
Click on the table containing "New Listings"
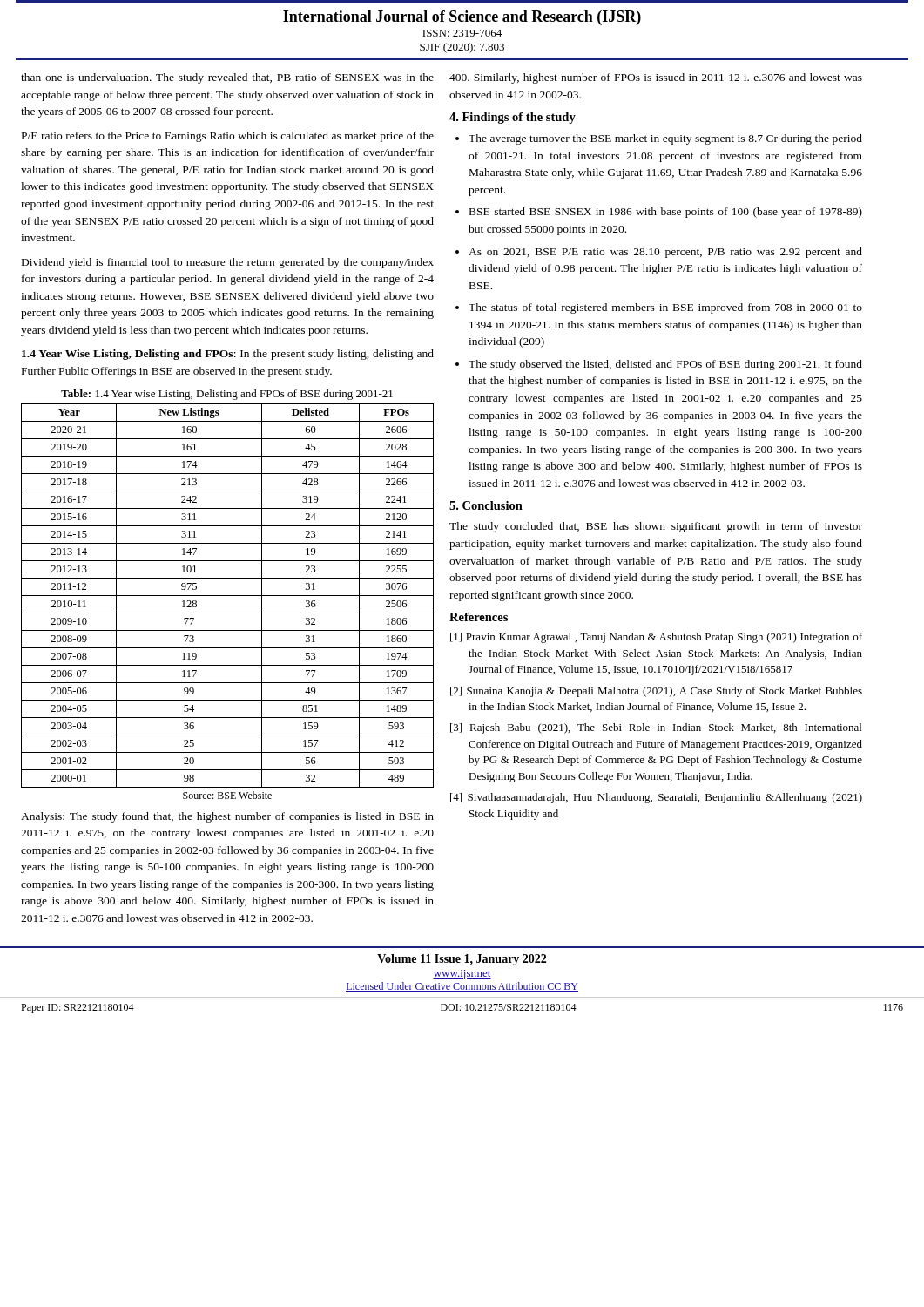coord(227,595)
